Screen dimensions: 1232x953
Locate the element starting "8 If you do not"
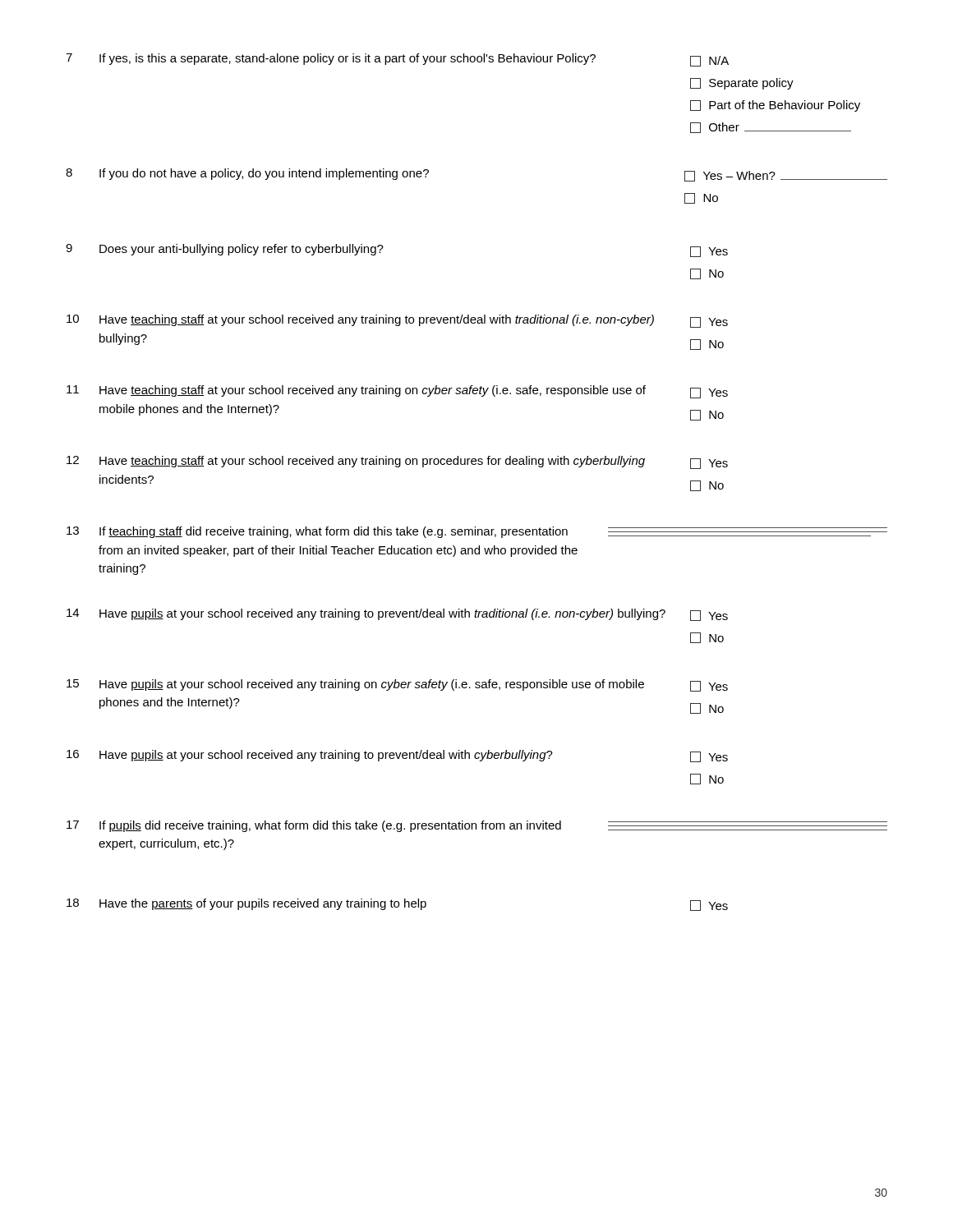[257, 176]
